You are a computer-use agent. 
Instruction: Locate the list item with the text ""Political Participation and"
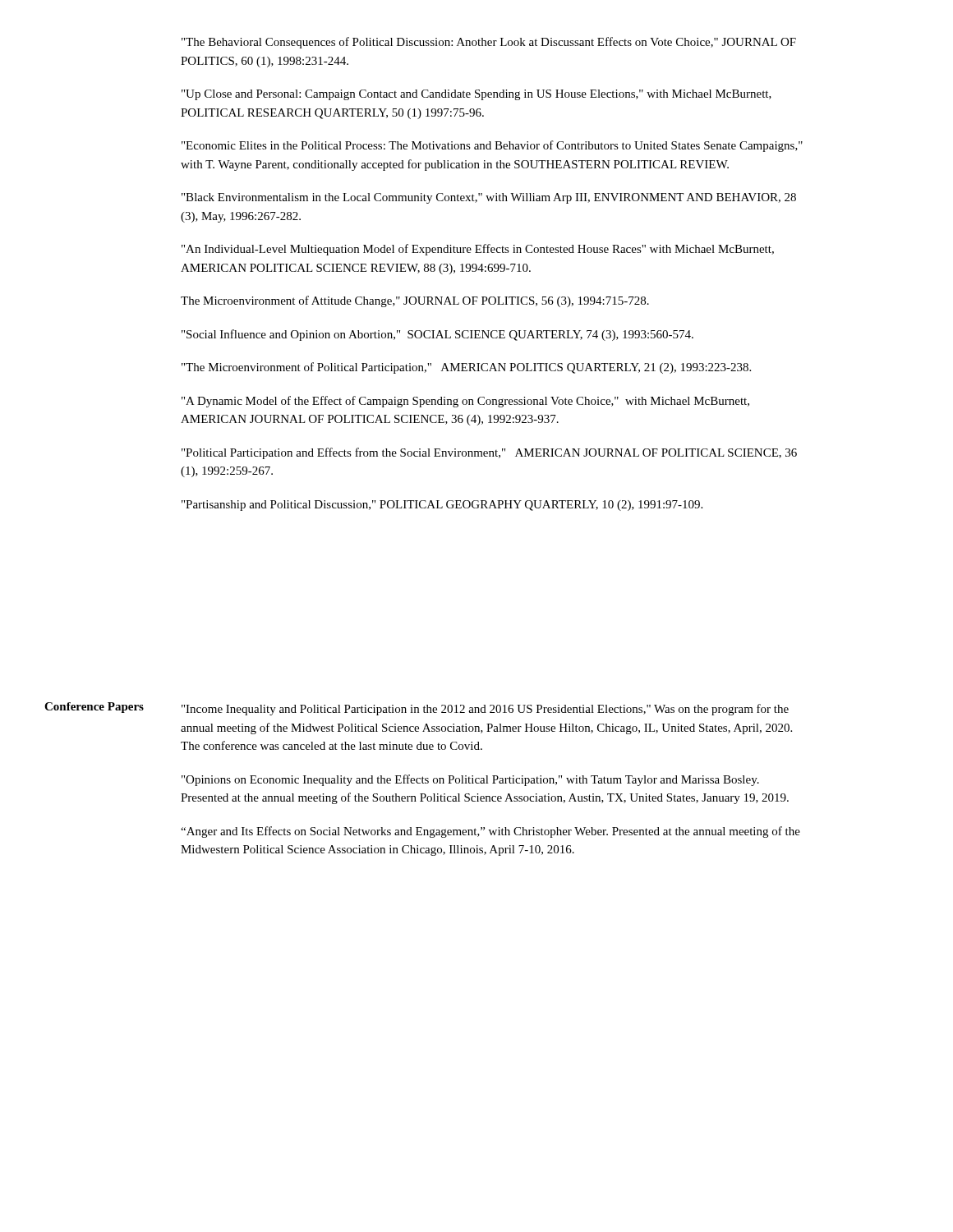click(x=489, y=461)
